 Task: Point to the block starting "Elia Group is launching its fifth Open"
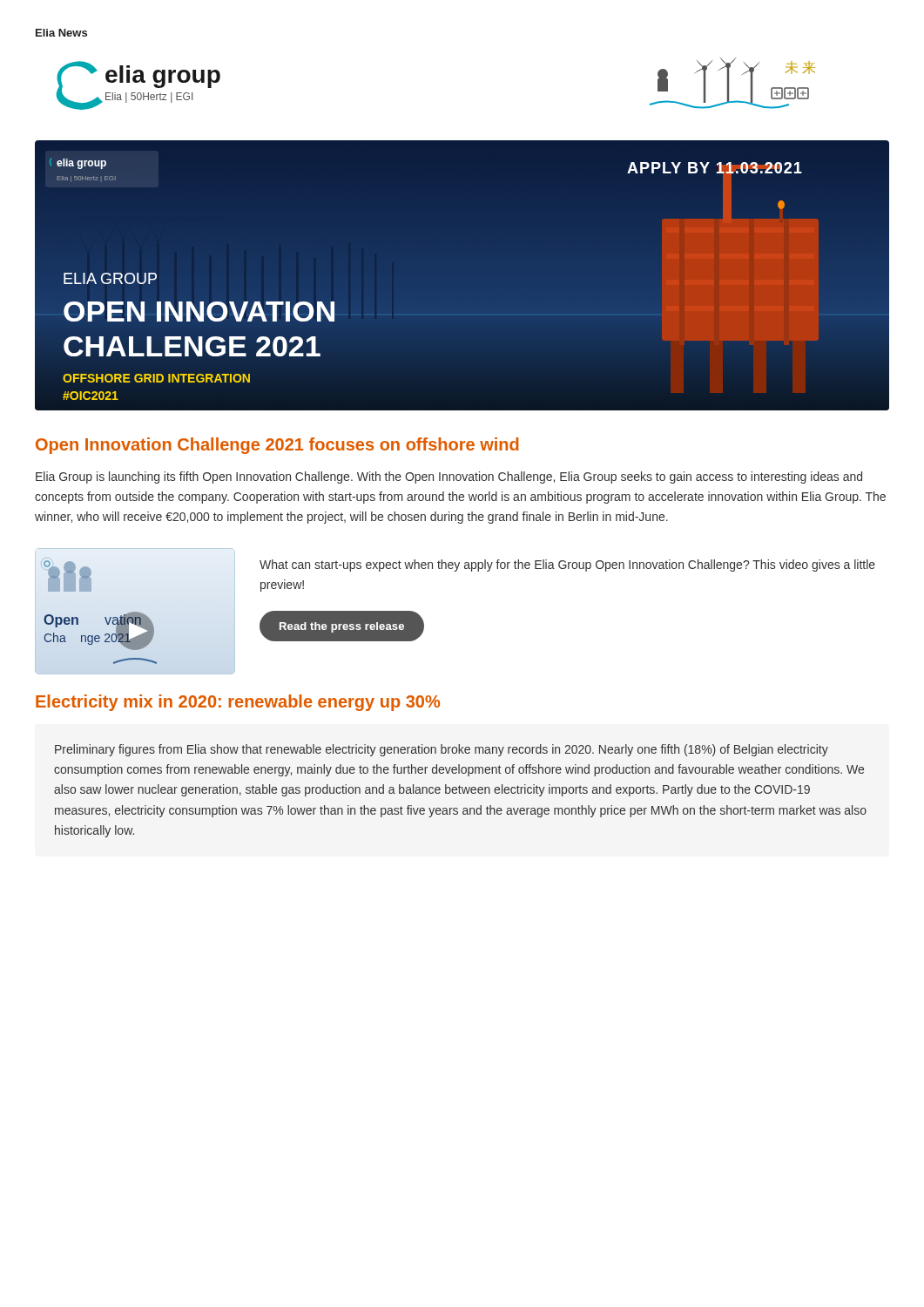point(461,497)
